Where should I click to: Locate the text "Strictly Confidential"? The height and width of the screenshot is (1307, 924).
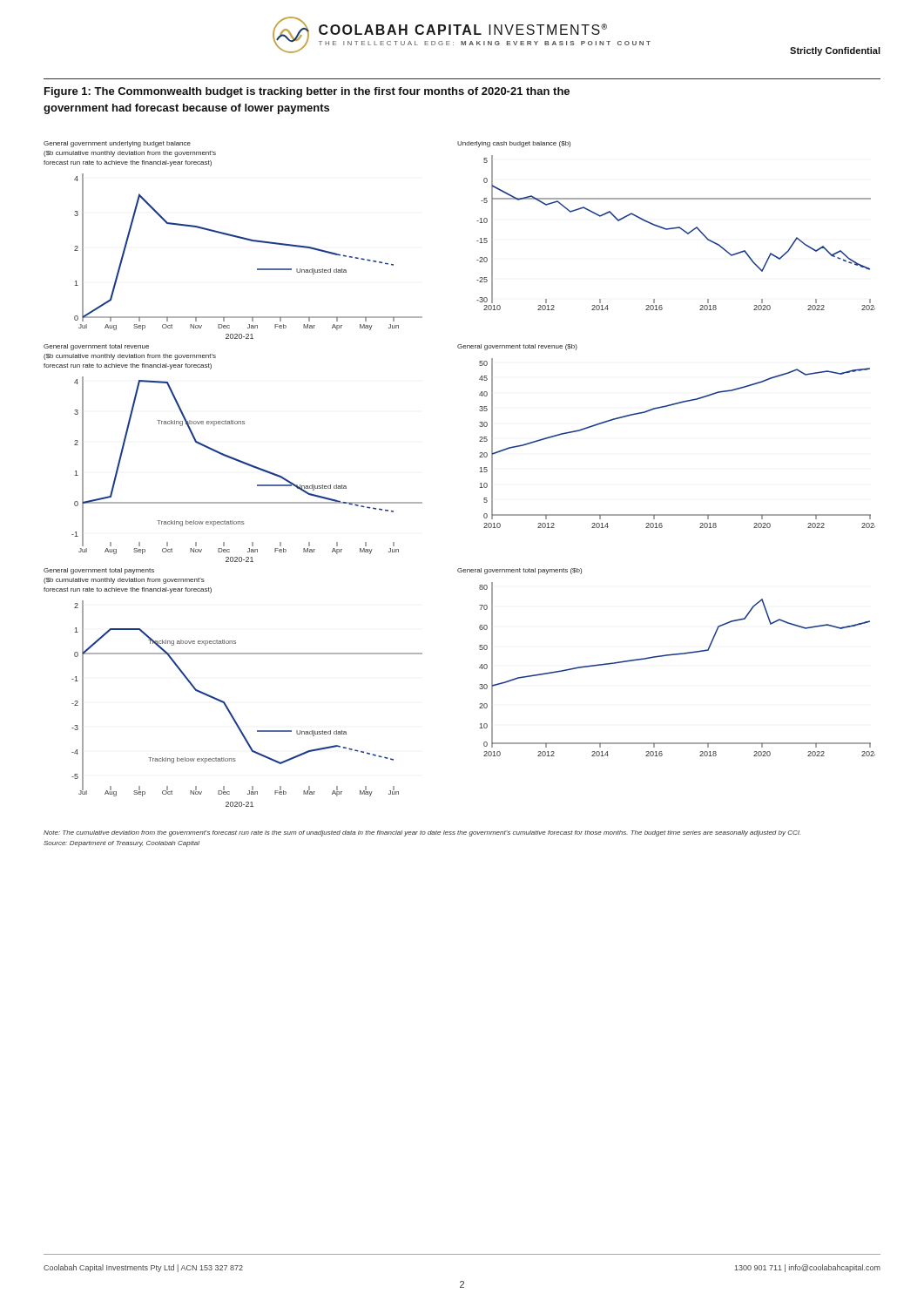pos(835,51)
